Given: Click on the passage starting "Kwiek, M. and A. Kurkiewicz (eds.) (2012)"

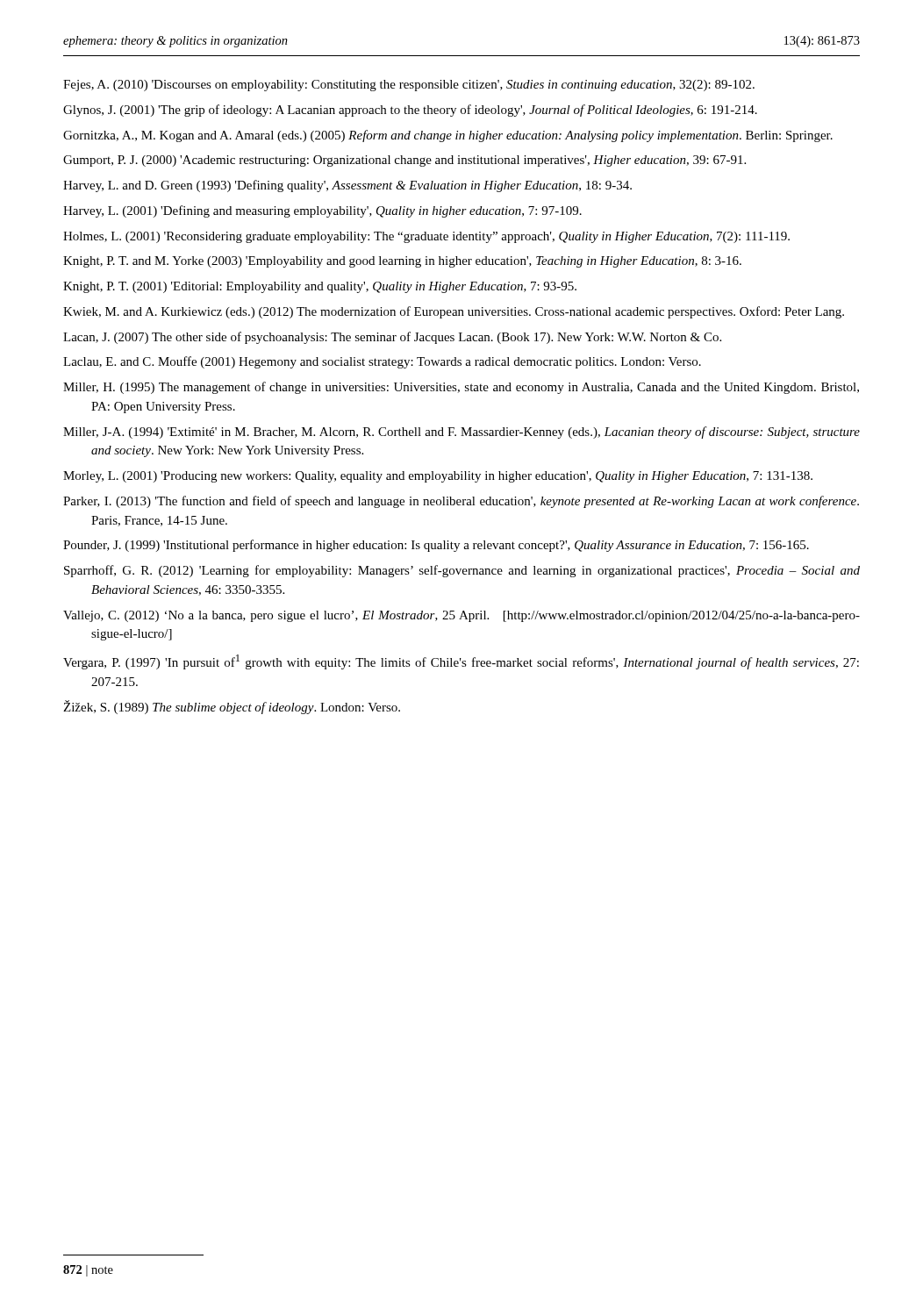Looking at the screenshot, I should click(454, 311).
